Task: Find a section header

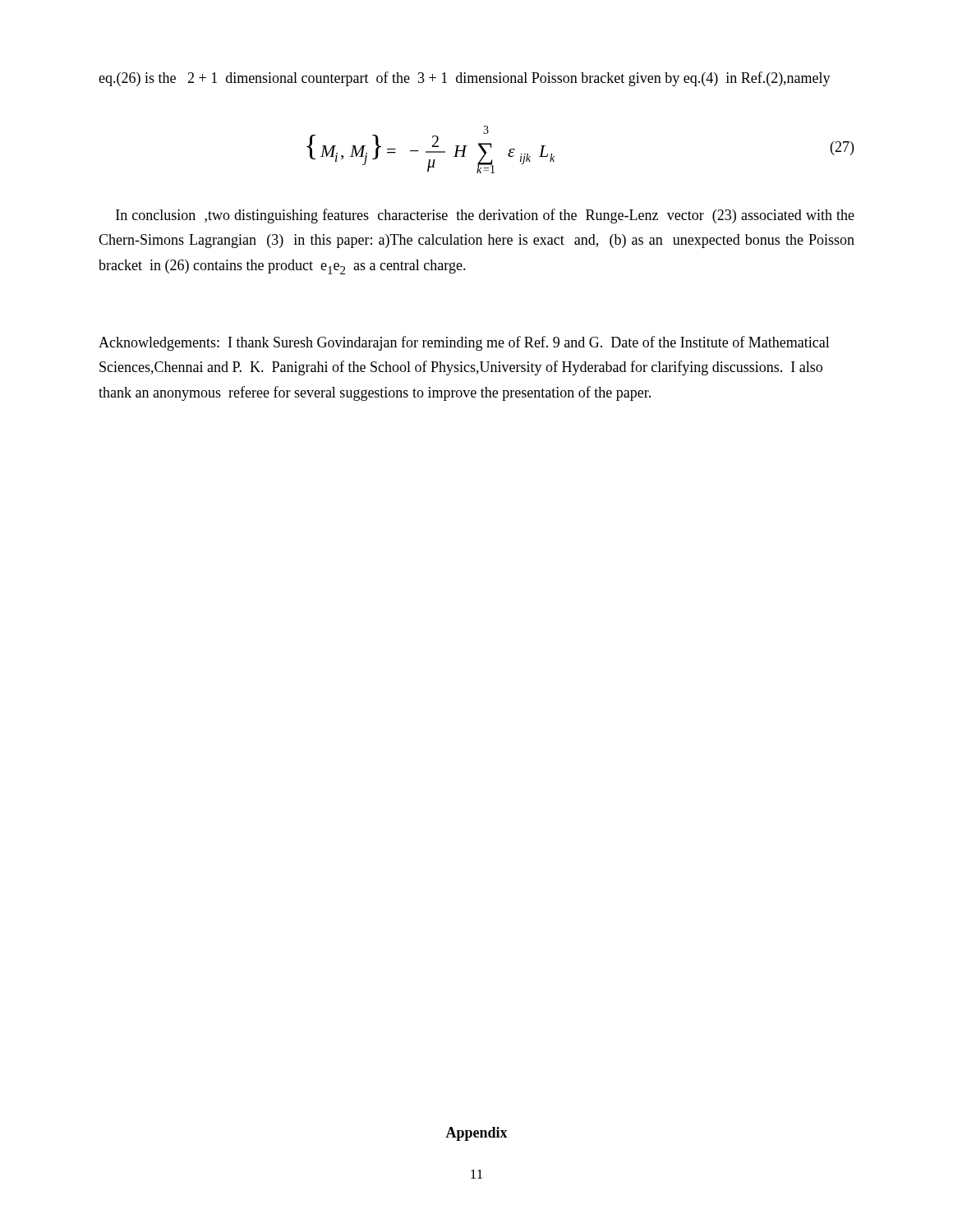Action: tap(476, 1133)
